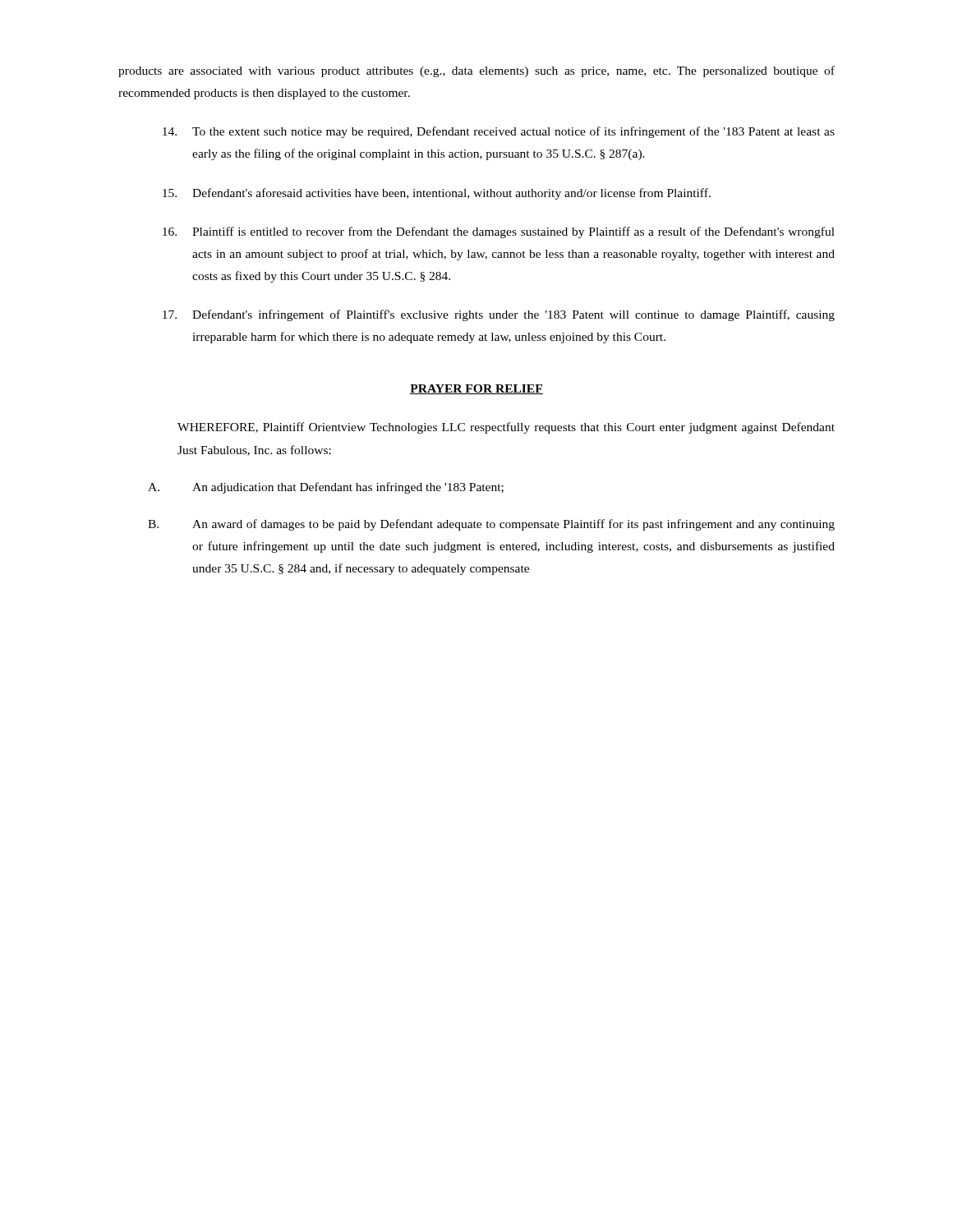Select the section header containing "PRAYER FOR RELIEF"
Viewport: 953px width, 1232px height.
[476, 388]
